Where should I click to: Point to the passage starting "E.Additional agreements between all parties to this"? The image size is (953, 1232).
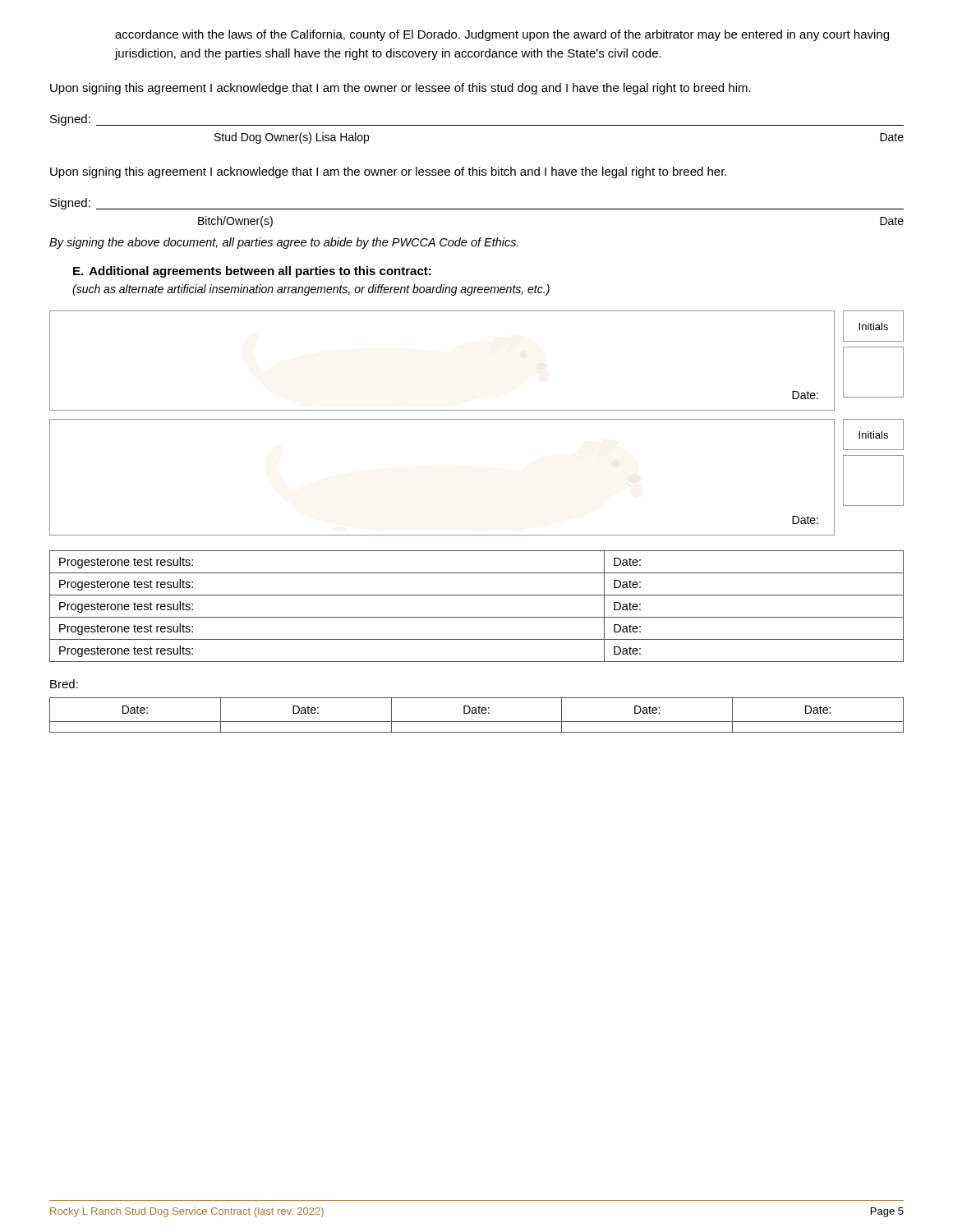(x=252, y=271)
